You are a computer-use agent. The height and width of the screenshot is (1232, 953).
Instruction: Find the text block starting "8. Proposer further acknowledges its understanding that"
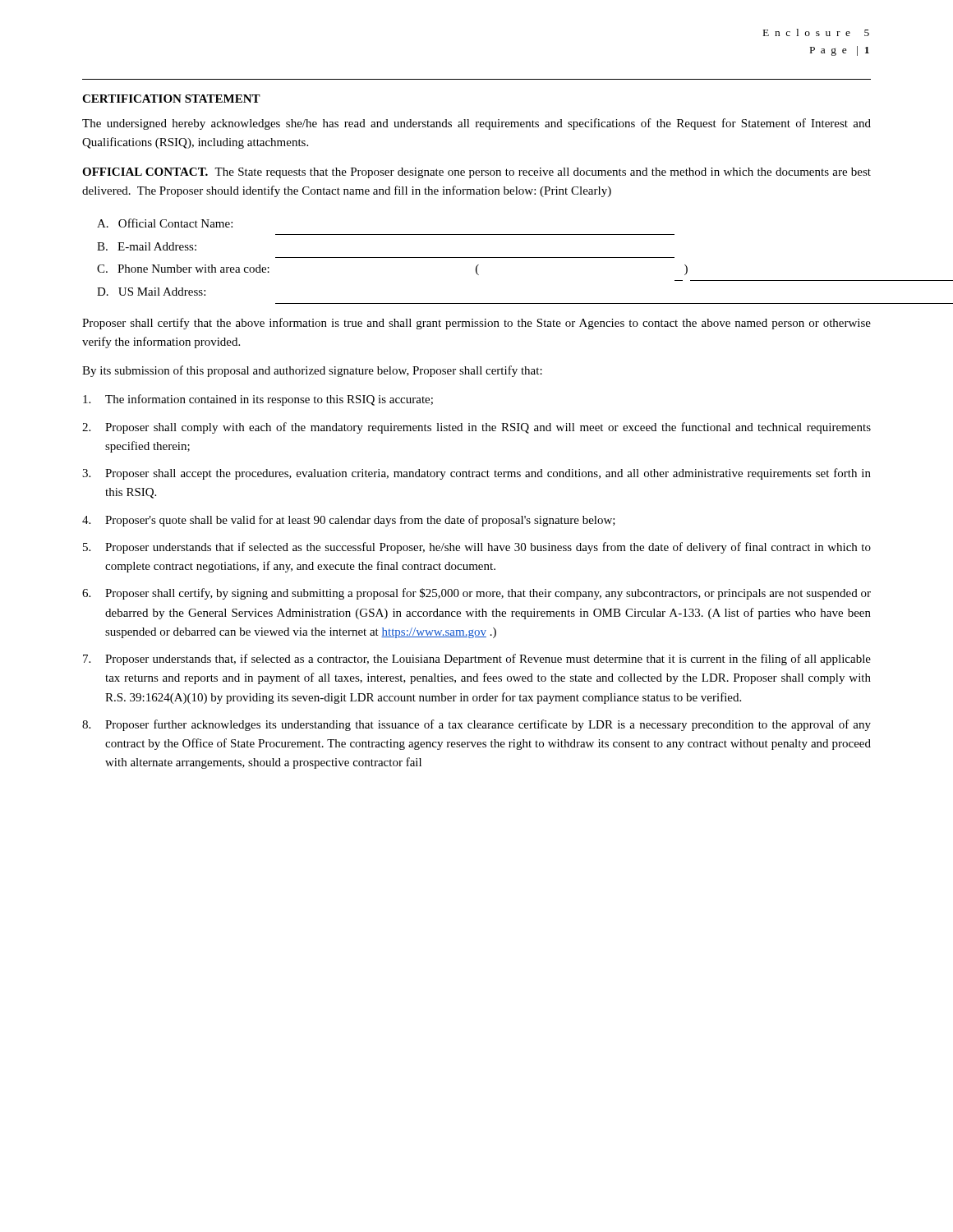pyautogui.click(x=476, y=744)
